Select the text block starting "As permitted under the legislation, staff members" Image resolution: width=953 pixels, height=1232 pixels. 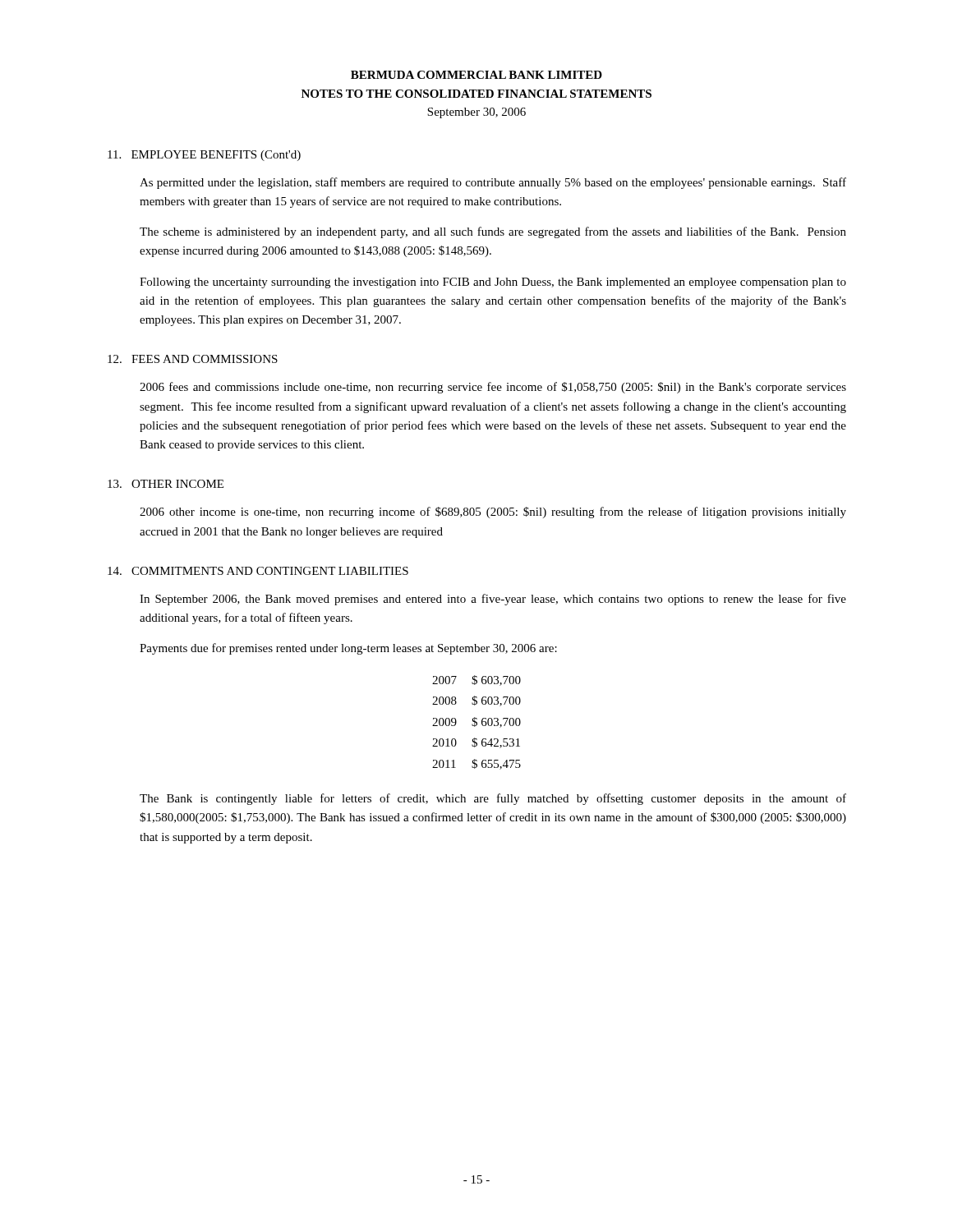click(493, 191)
